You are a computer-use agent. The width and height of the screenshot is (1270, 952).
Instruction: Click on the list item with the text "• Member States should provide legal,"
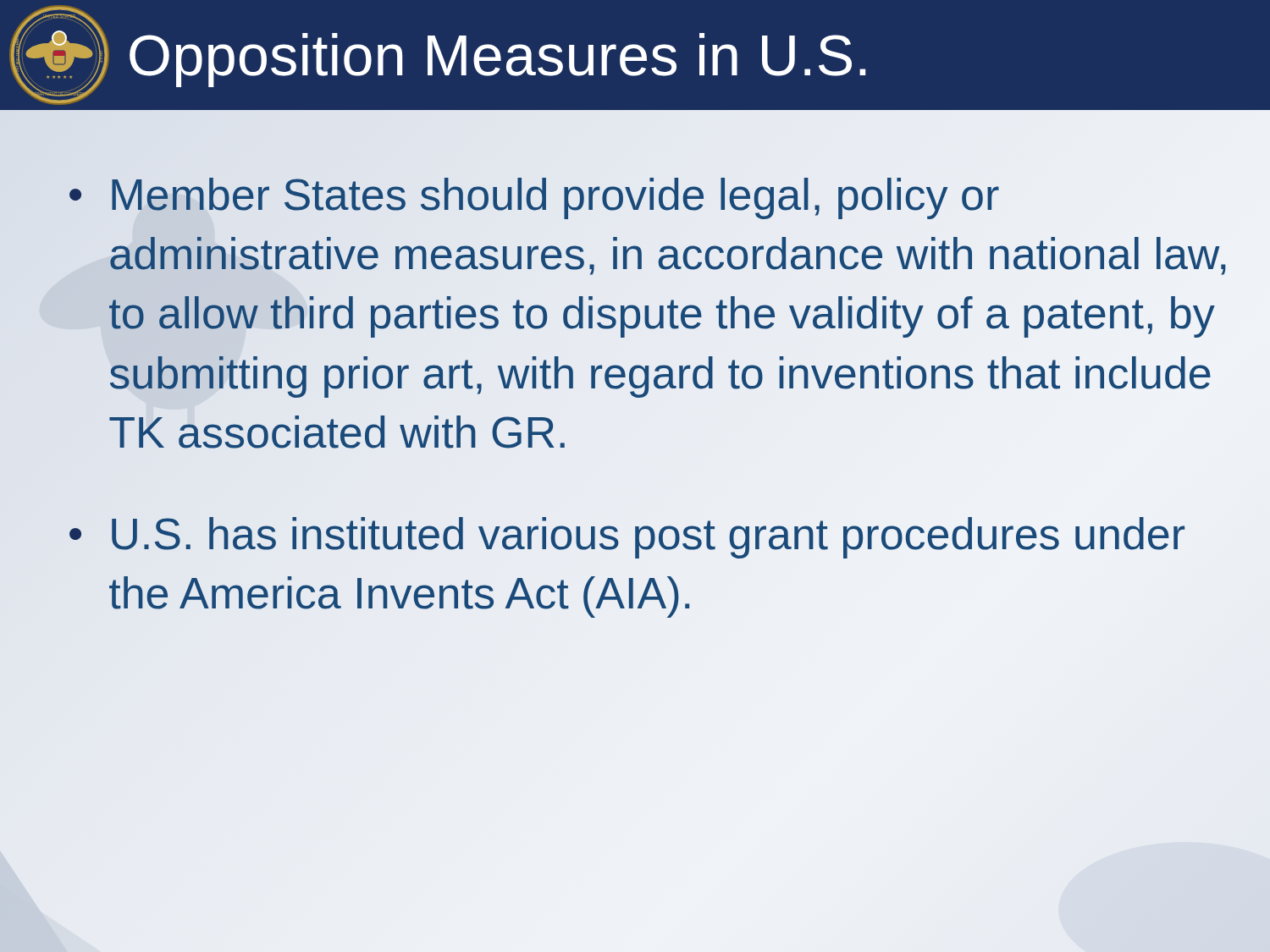click(x=652, y=313)
